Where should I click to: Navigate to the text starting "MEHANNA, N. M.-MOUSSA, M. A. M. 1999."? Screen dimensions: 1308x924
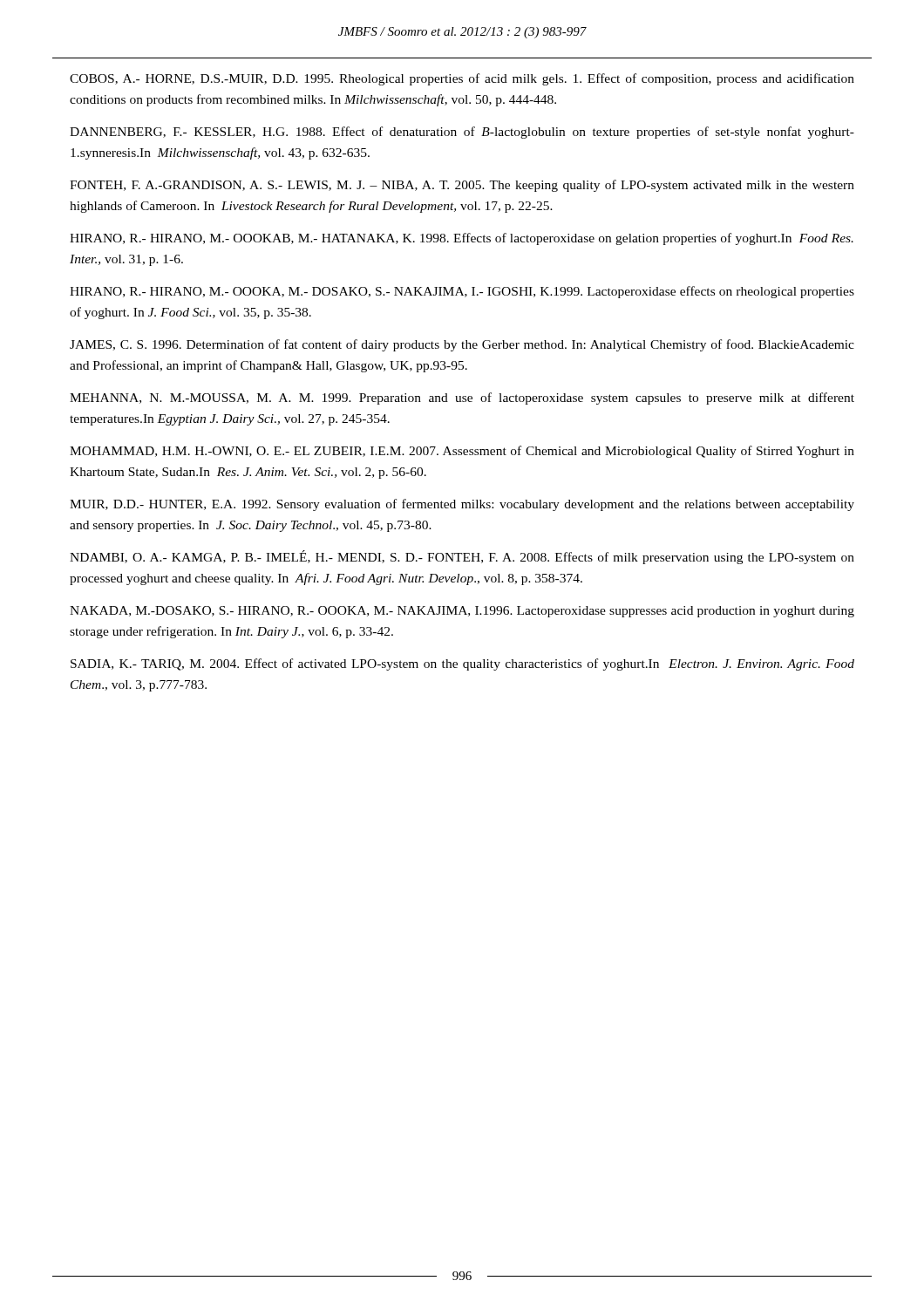tap(462, 408)
